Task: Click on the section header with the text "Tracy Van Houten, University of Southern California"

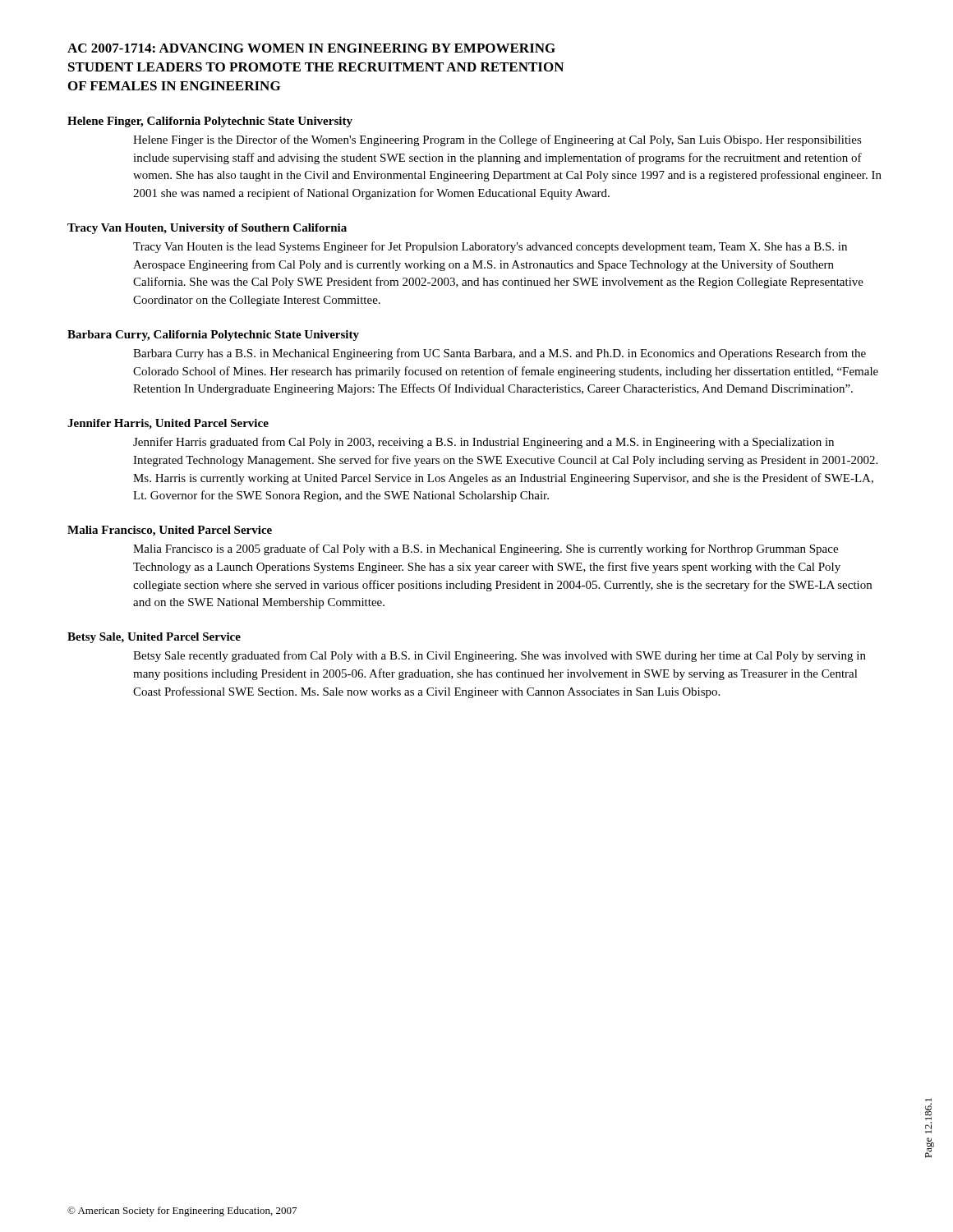Action: click(x=207, y=227)
